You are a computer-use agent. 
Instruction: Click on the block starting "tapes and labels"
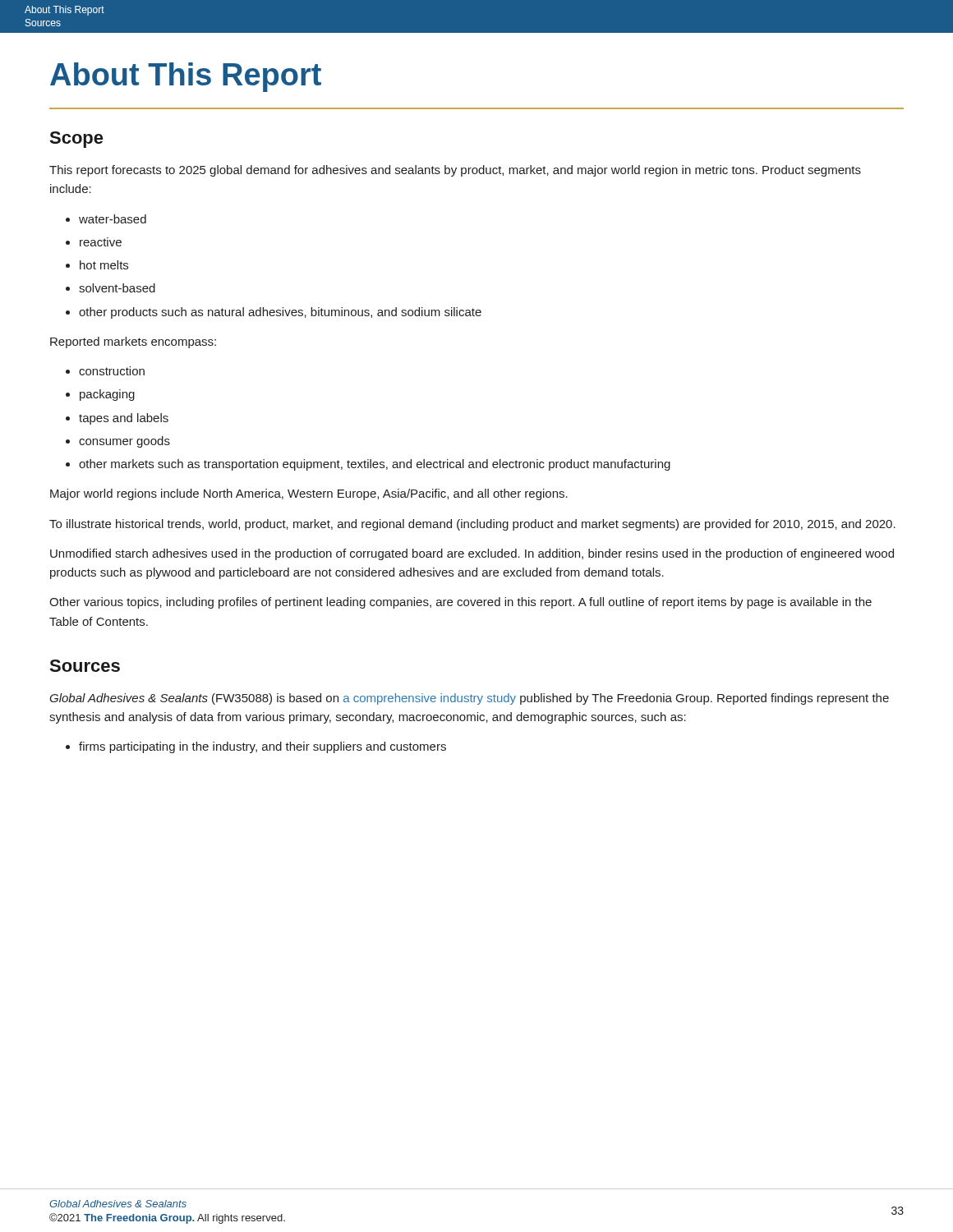tap(124, 419)
